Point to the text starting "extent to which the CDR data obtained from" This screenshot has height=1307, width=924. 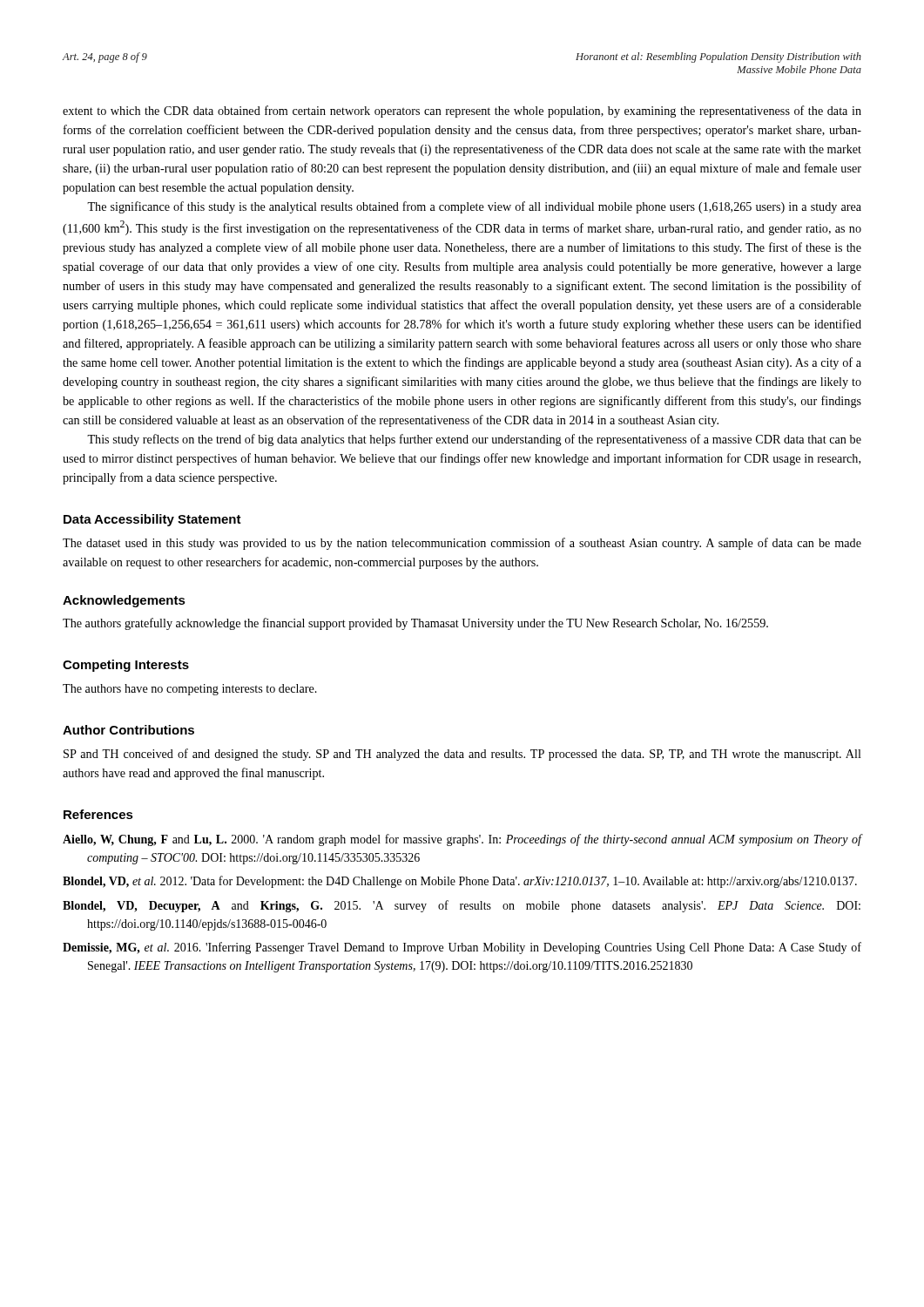[462, 294]
